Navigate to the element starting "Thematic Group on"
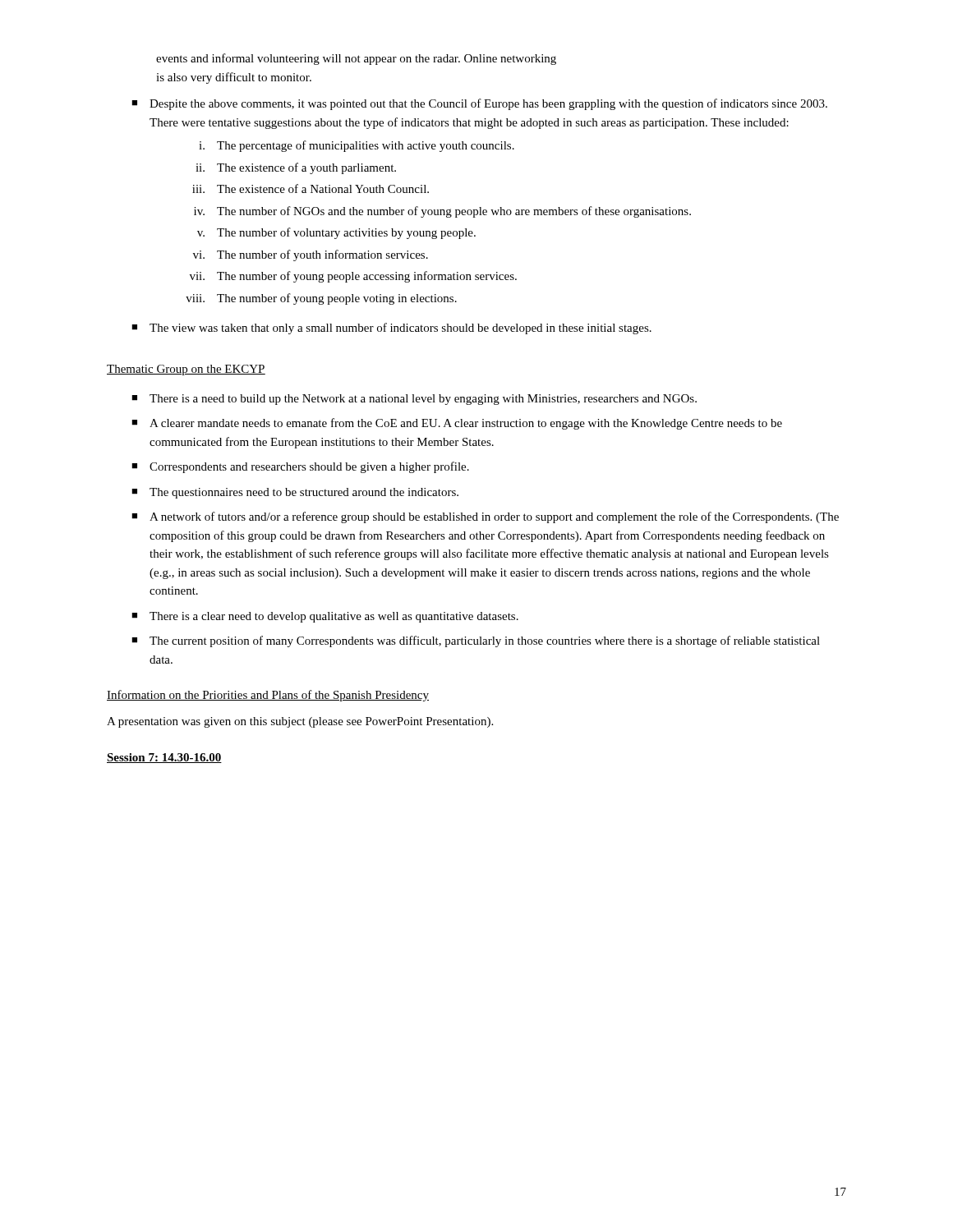This screenshot has height=1232, width=953. (x=186, y=368)
